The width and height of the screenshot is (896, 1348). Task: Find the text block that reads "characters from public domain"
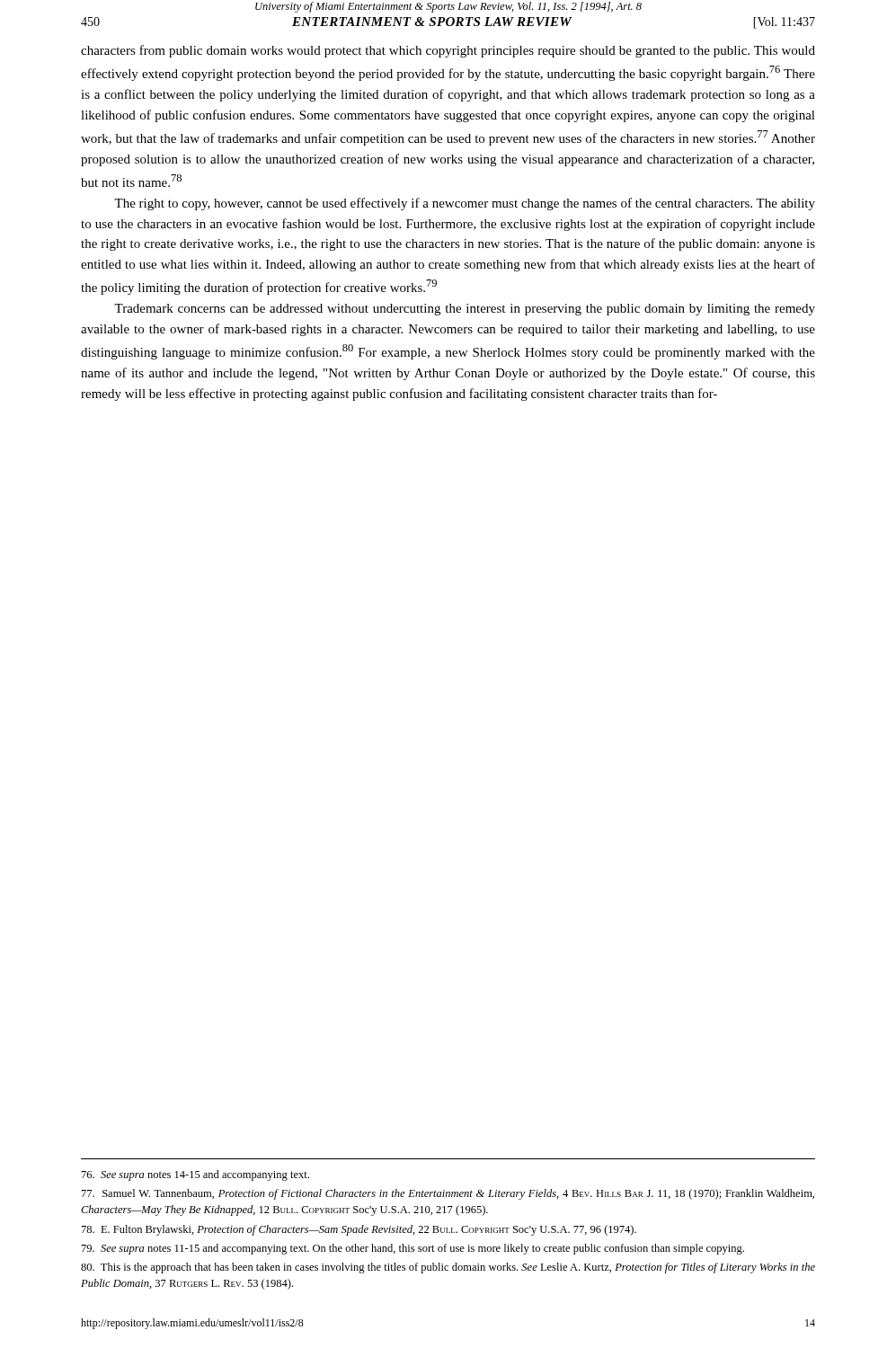click(448, 117)
